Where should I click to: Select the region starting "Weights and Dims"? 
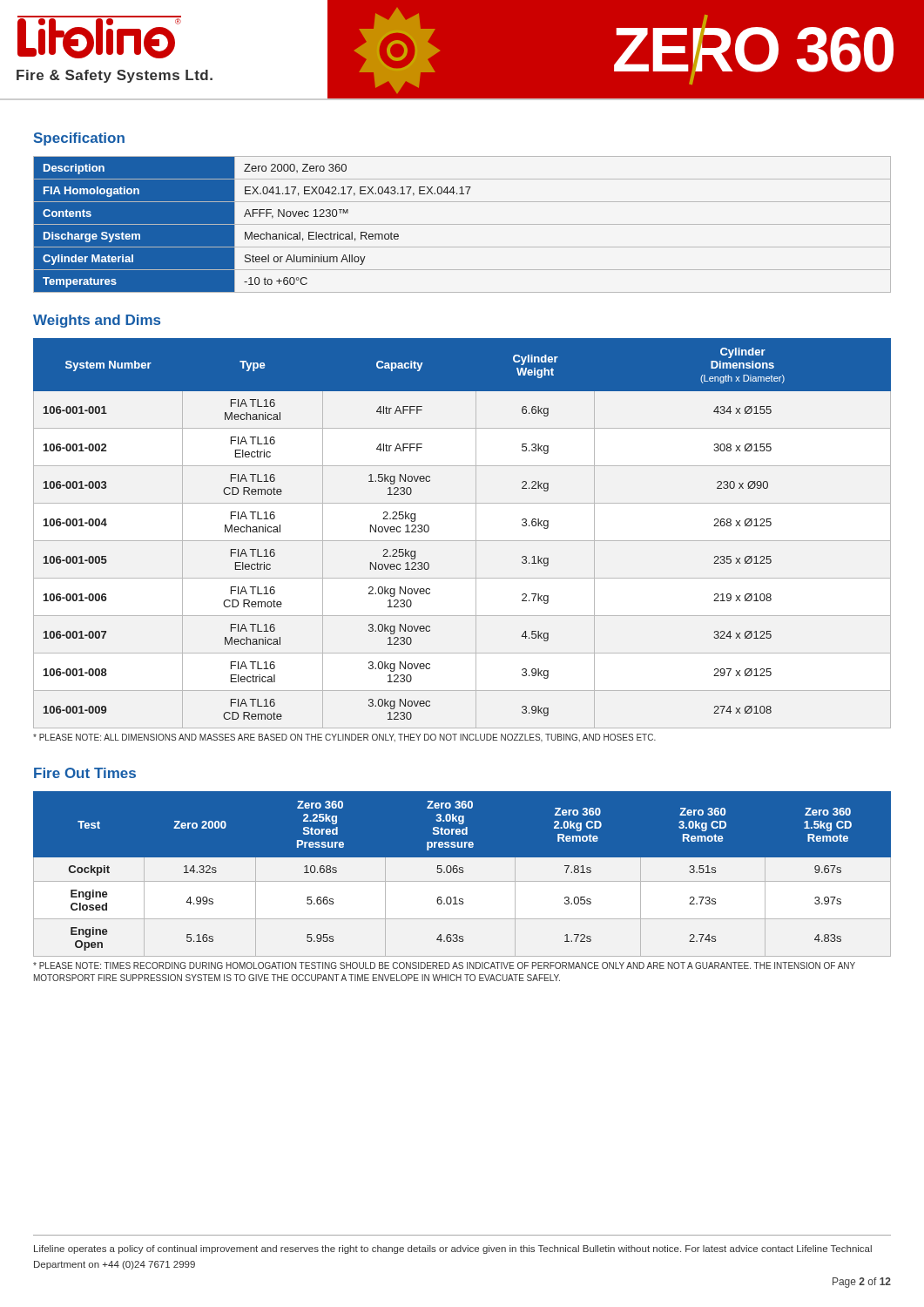pos(97,320)
